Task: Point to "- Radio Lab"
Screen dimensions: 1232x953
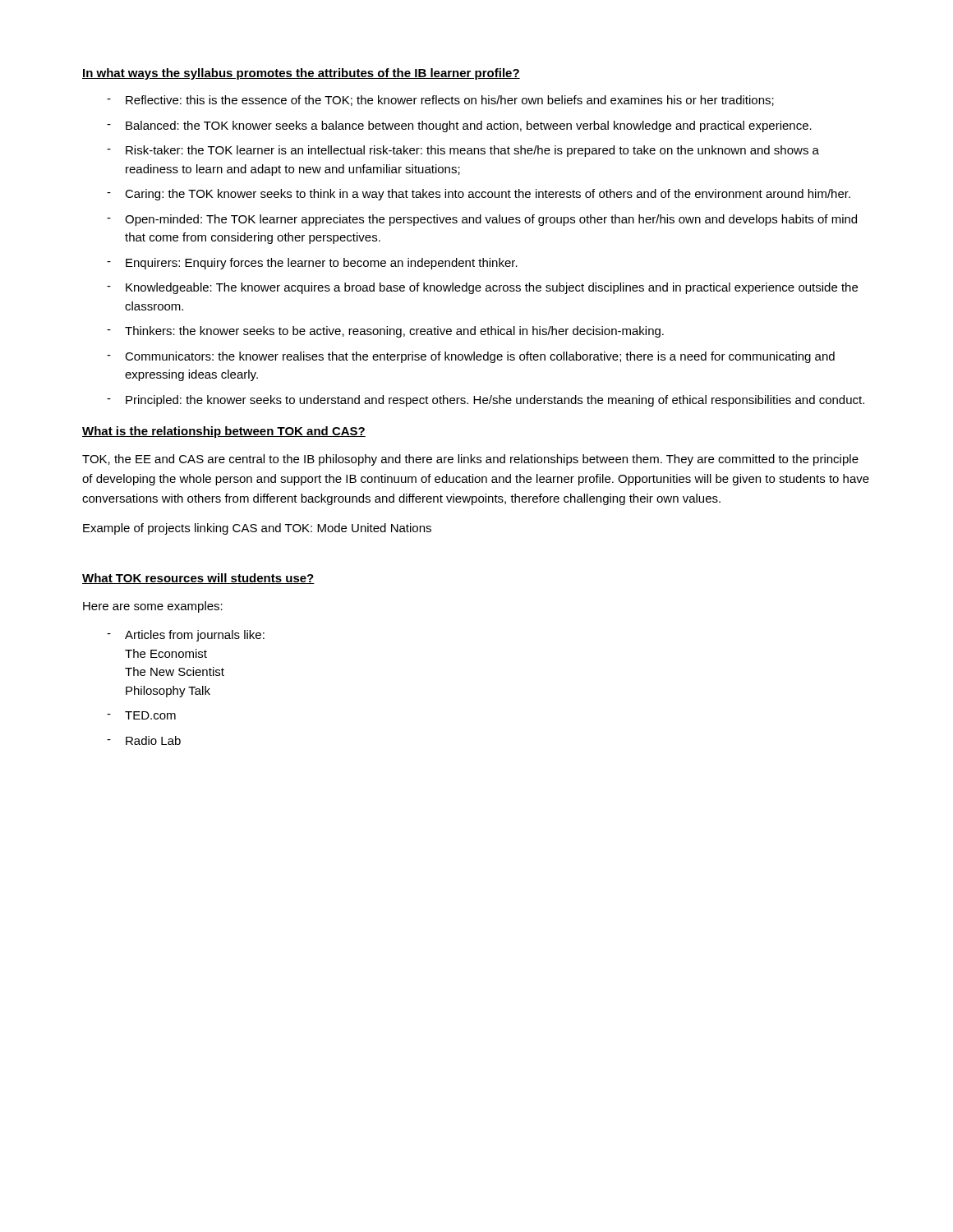Action: [x=144, y=740]
